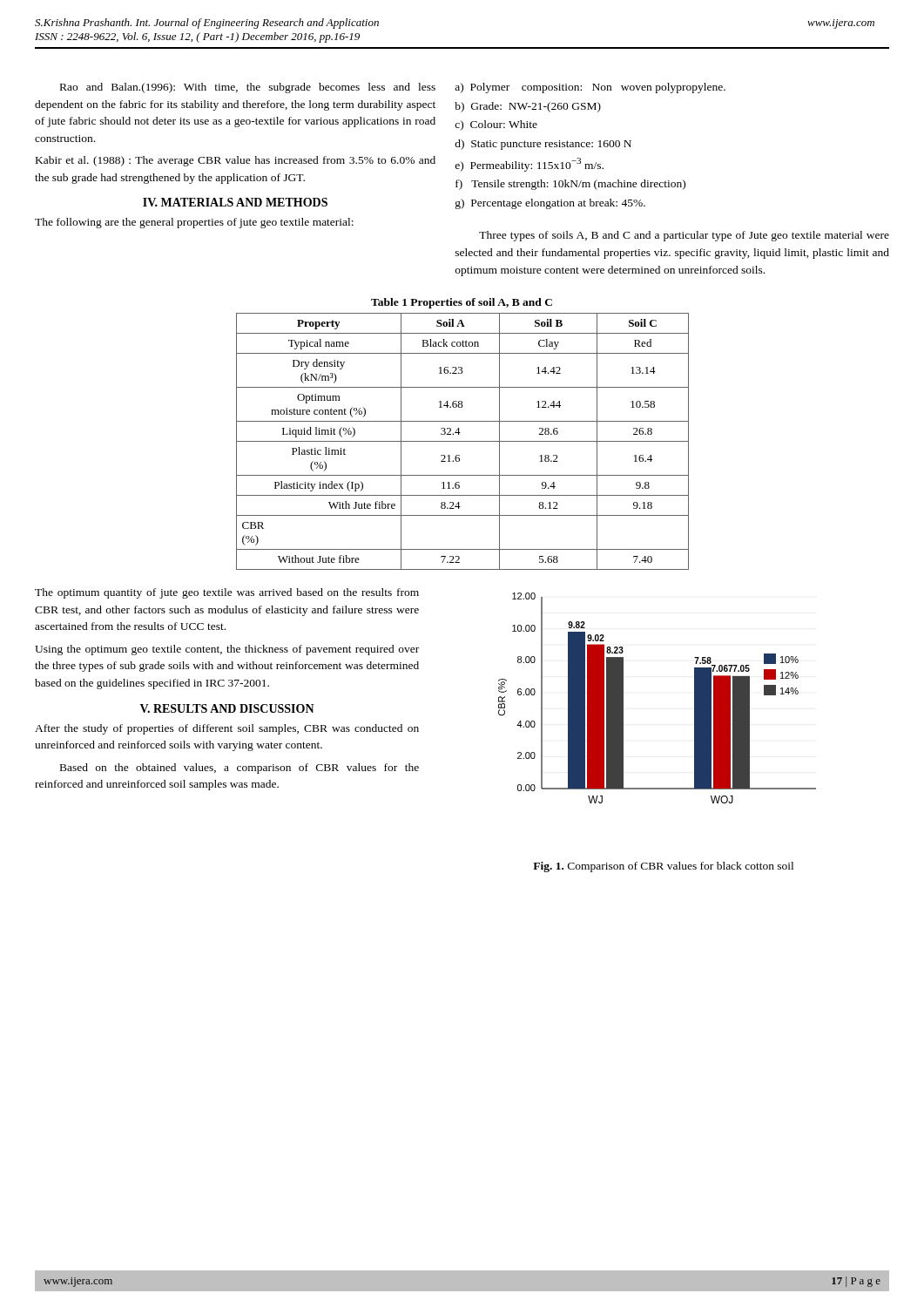
Task: Select the region starting "Table 1 Properties of soil"
Action: 462,302
